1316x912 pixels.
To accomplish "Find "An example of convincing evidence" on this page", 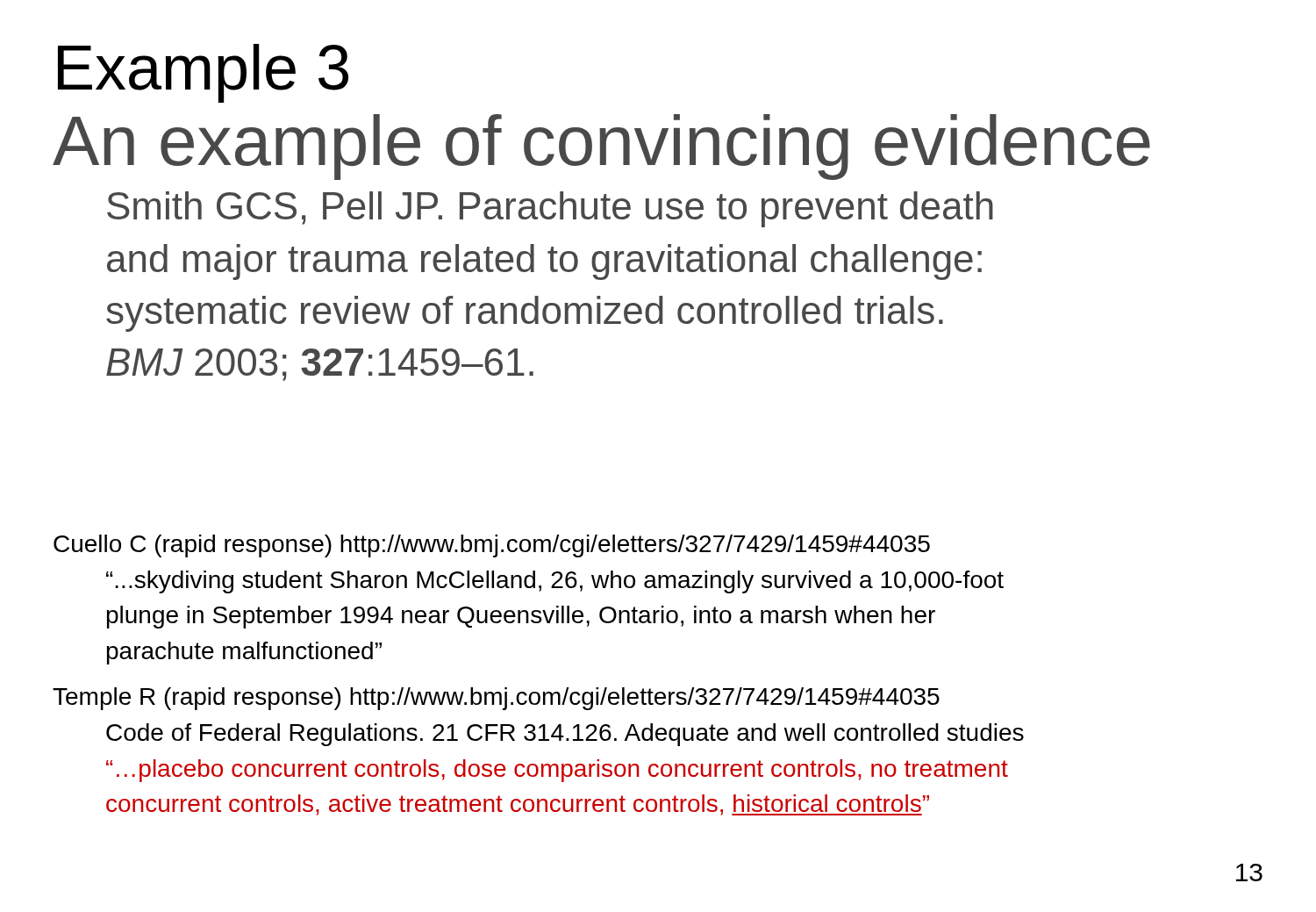I will tap(603, 141).
